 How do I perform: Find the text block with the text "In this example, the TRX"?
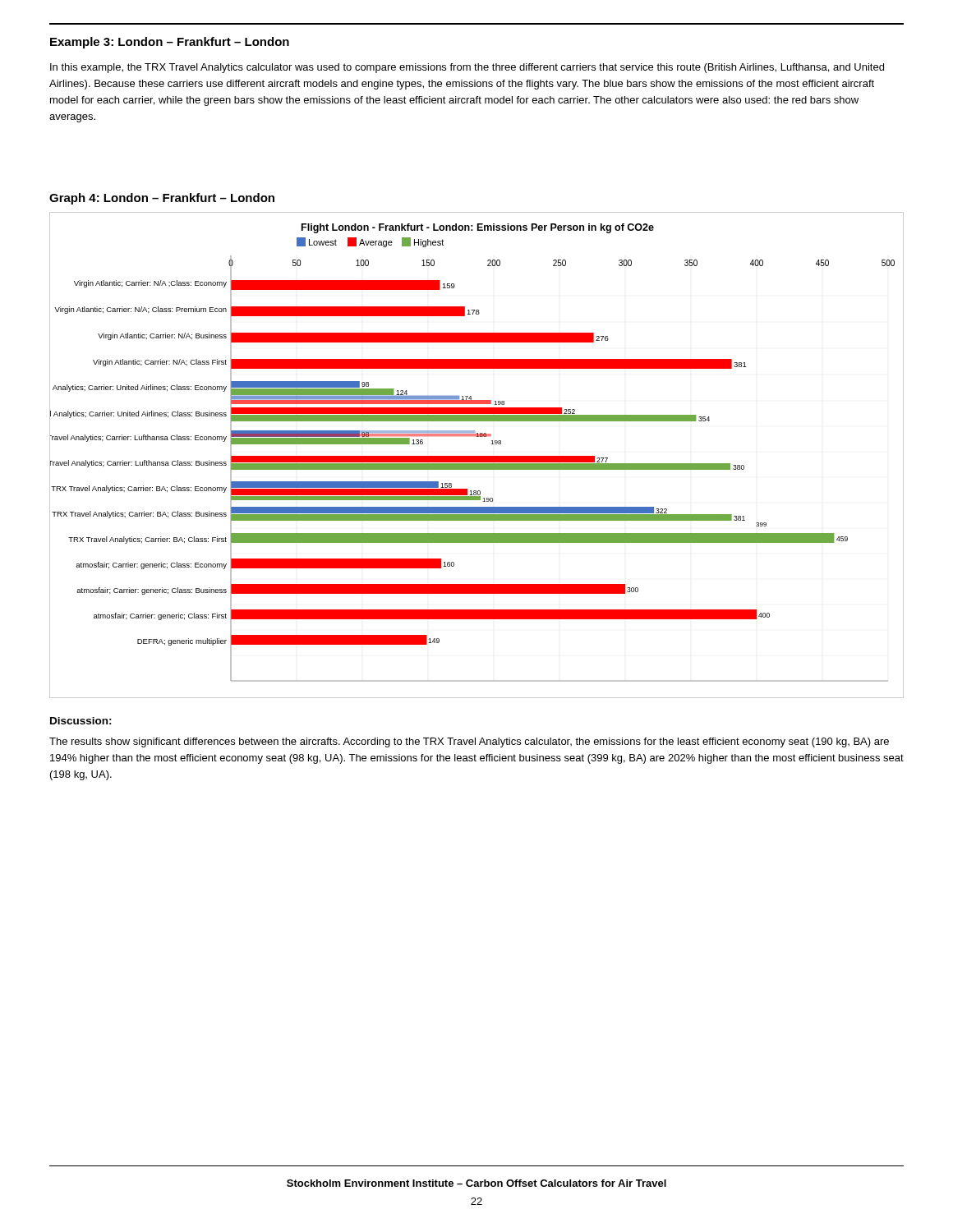[x=467, y=92]
